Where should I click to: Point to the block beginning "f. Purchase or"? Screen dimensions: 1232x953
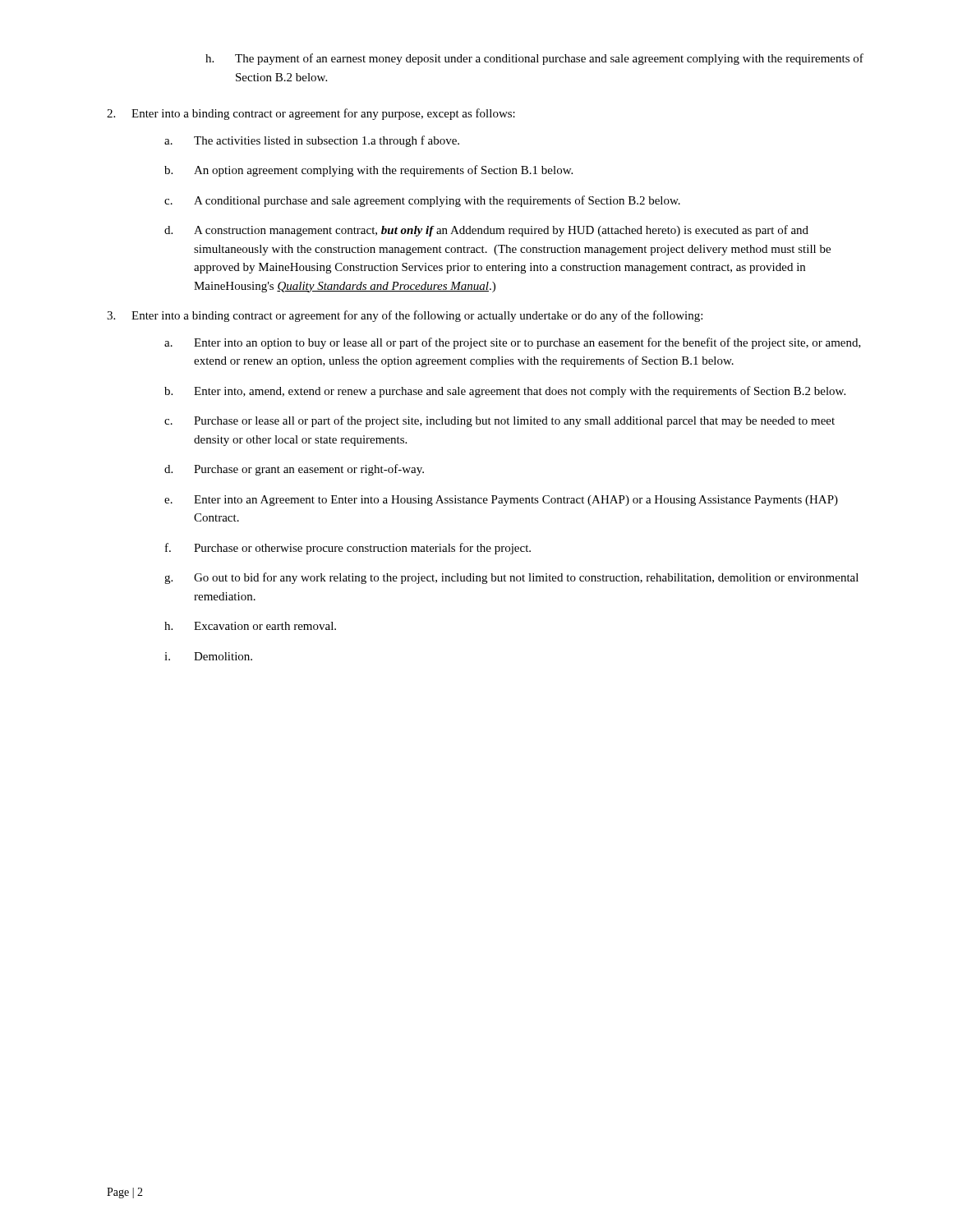pyautogui.click(x=518, y=548)
